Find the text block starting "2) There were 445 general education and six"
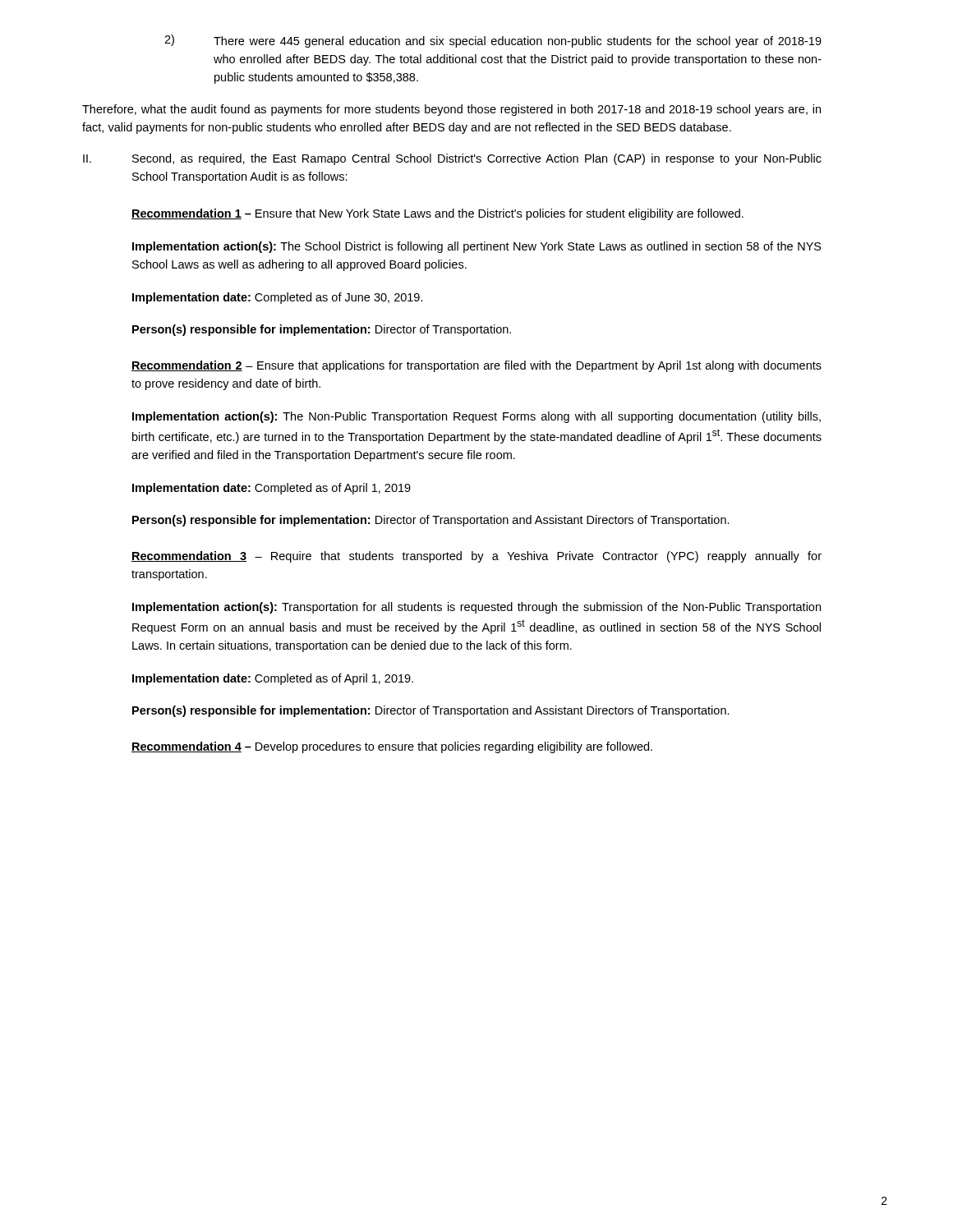This screenshot has height=1232, width=953. coord(452,60)
